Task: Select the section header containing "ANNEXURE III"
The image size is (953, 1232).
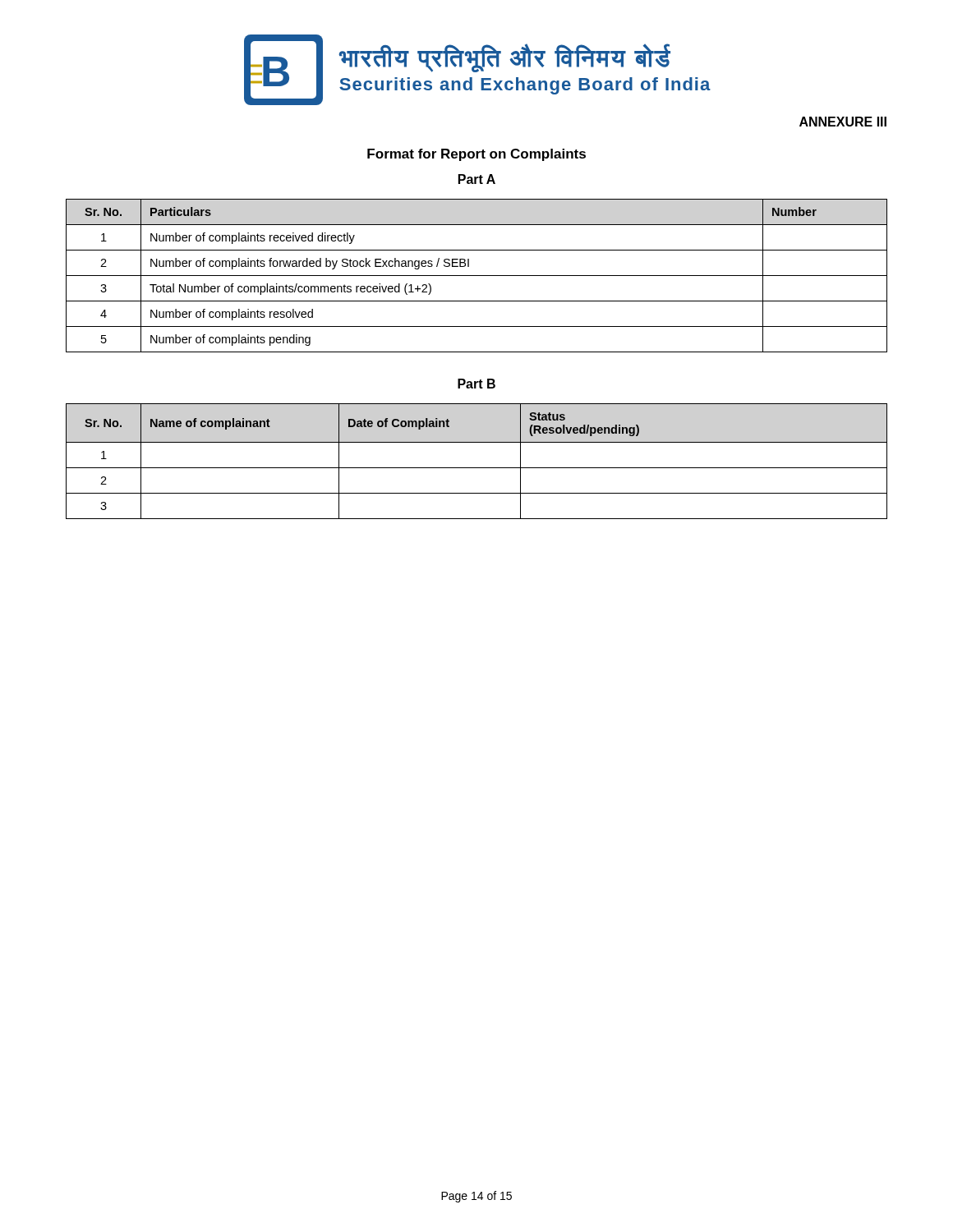Action: [x=843, y=122]
